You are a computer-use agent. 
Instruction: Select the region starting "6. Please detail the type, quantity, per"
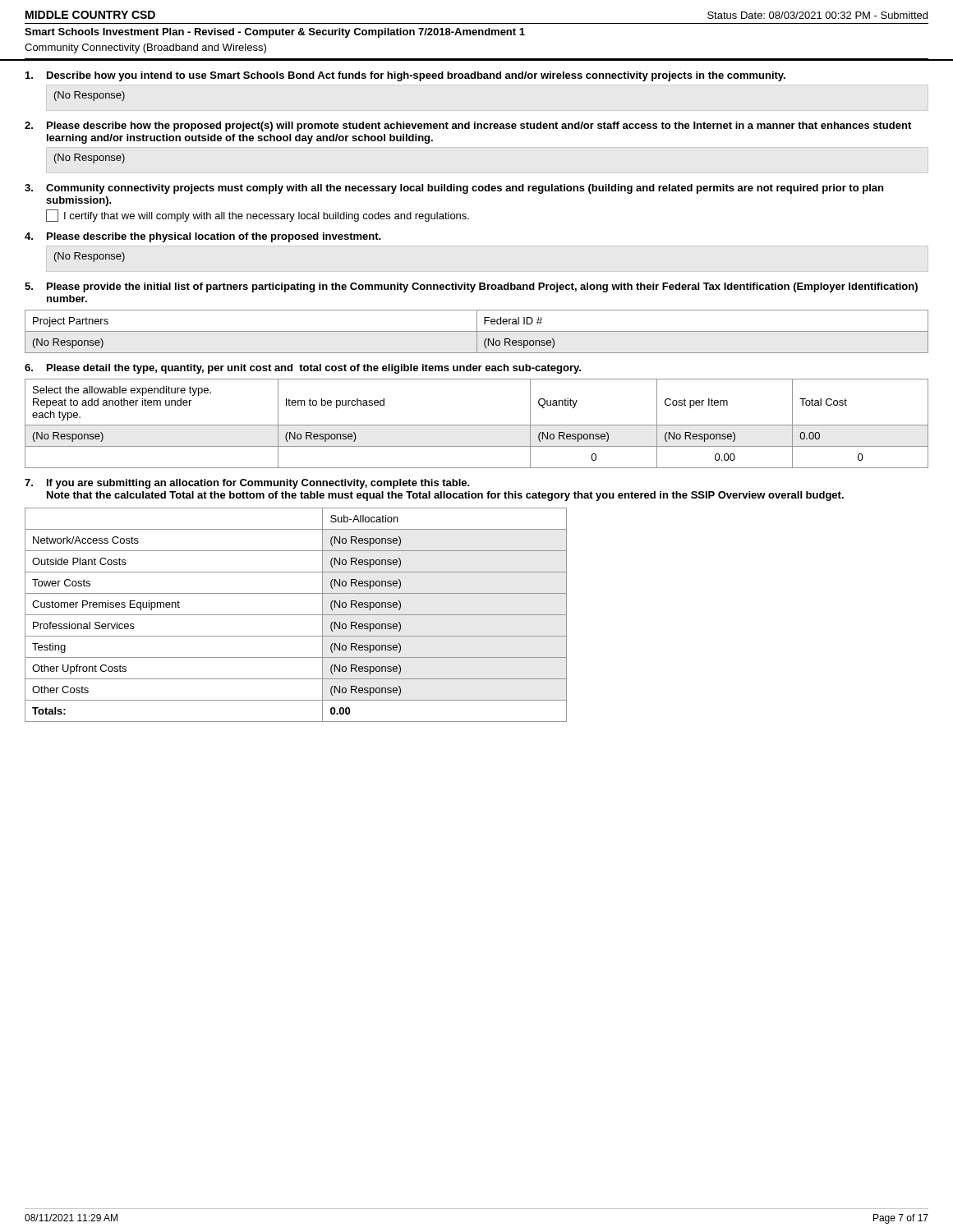303,368
